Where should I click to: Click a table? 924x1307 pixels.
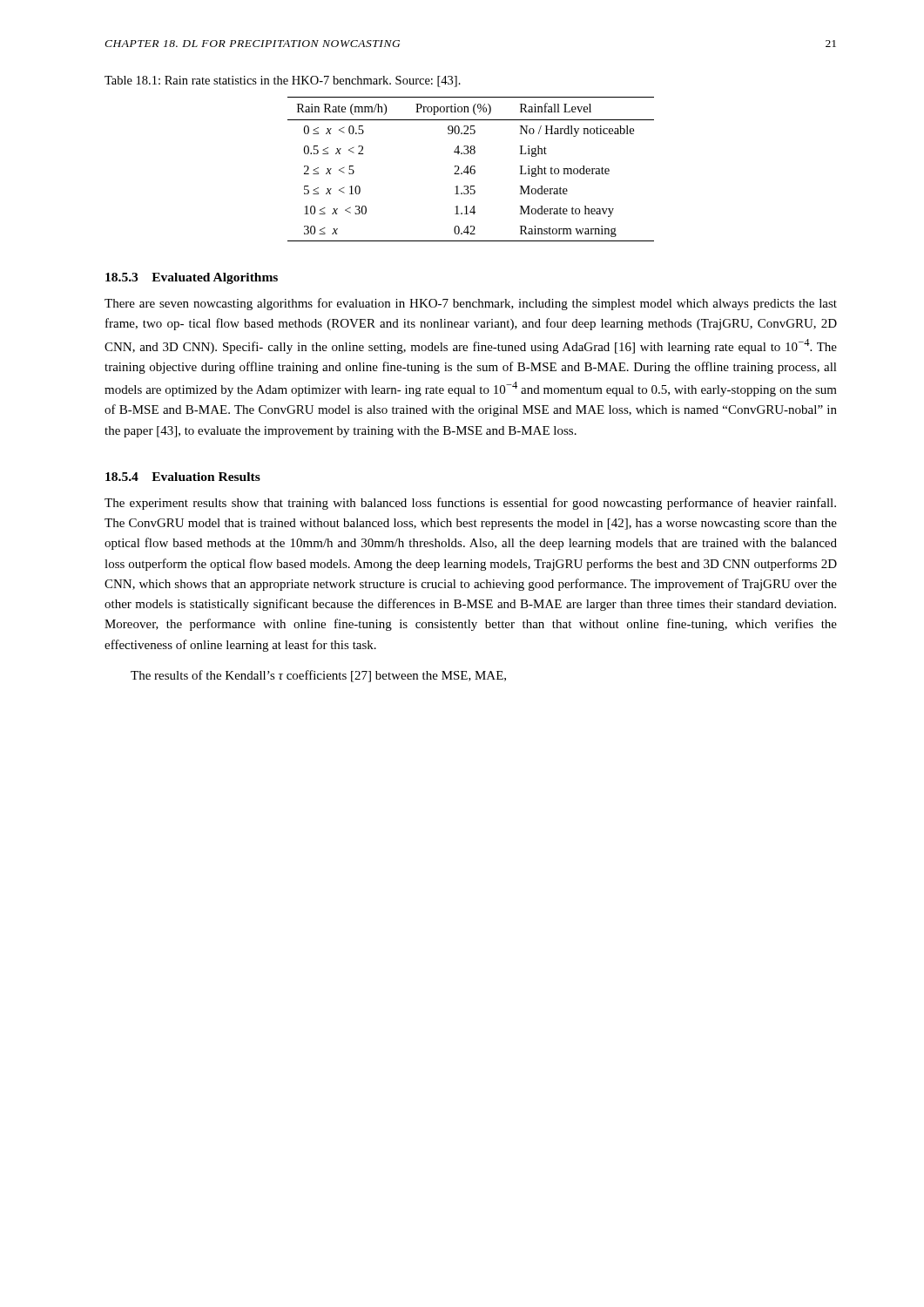pyautogui.click(x=471, y=169)
